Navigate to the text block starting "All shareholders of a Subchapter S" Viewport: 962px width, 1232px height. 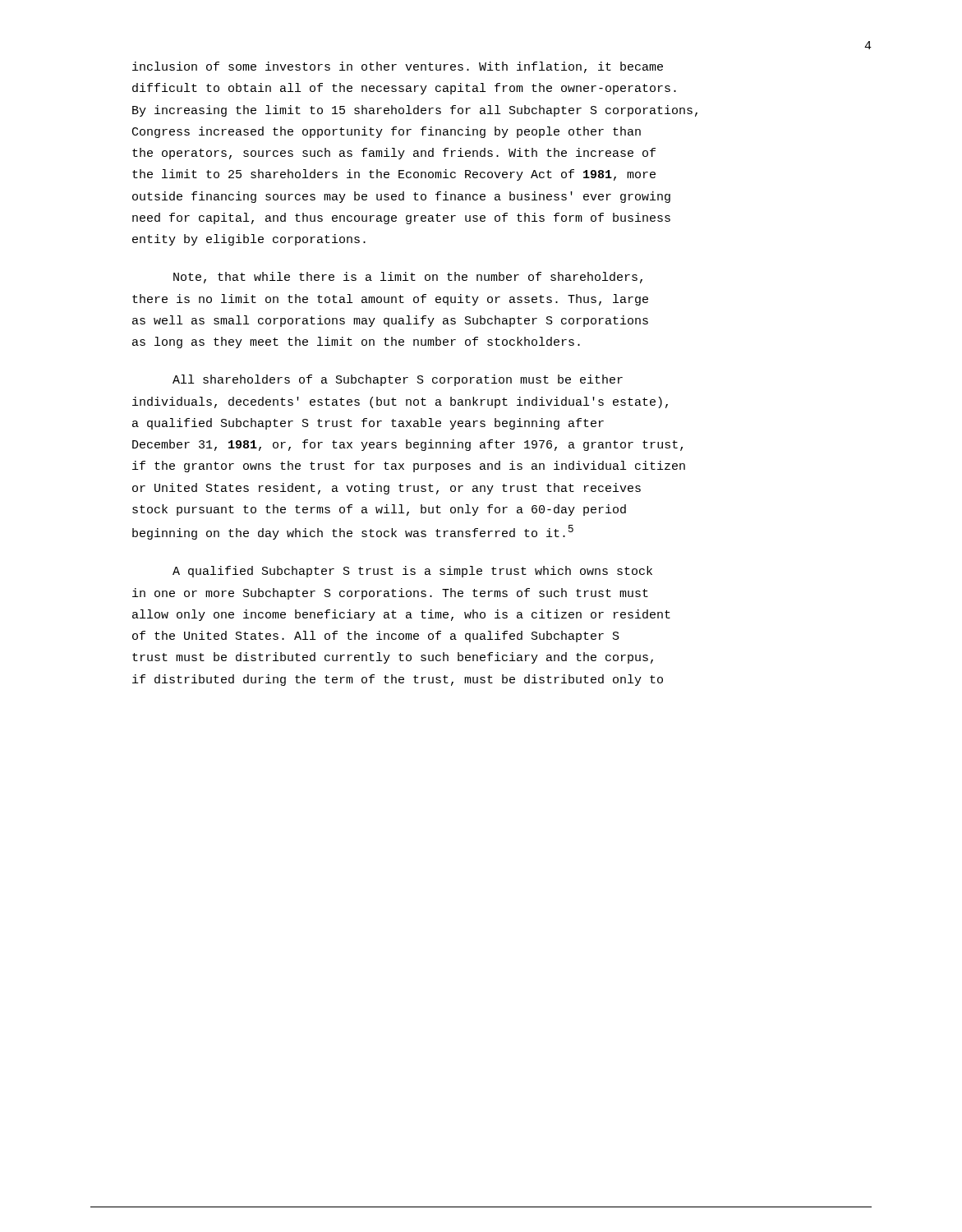coord(409,458)
